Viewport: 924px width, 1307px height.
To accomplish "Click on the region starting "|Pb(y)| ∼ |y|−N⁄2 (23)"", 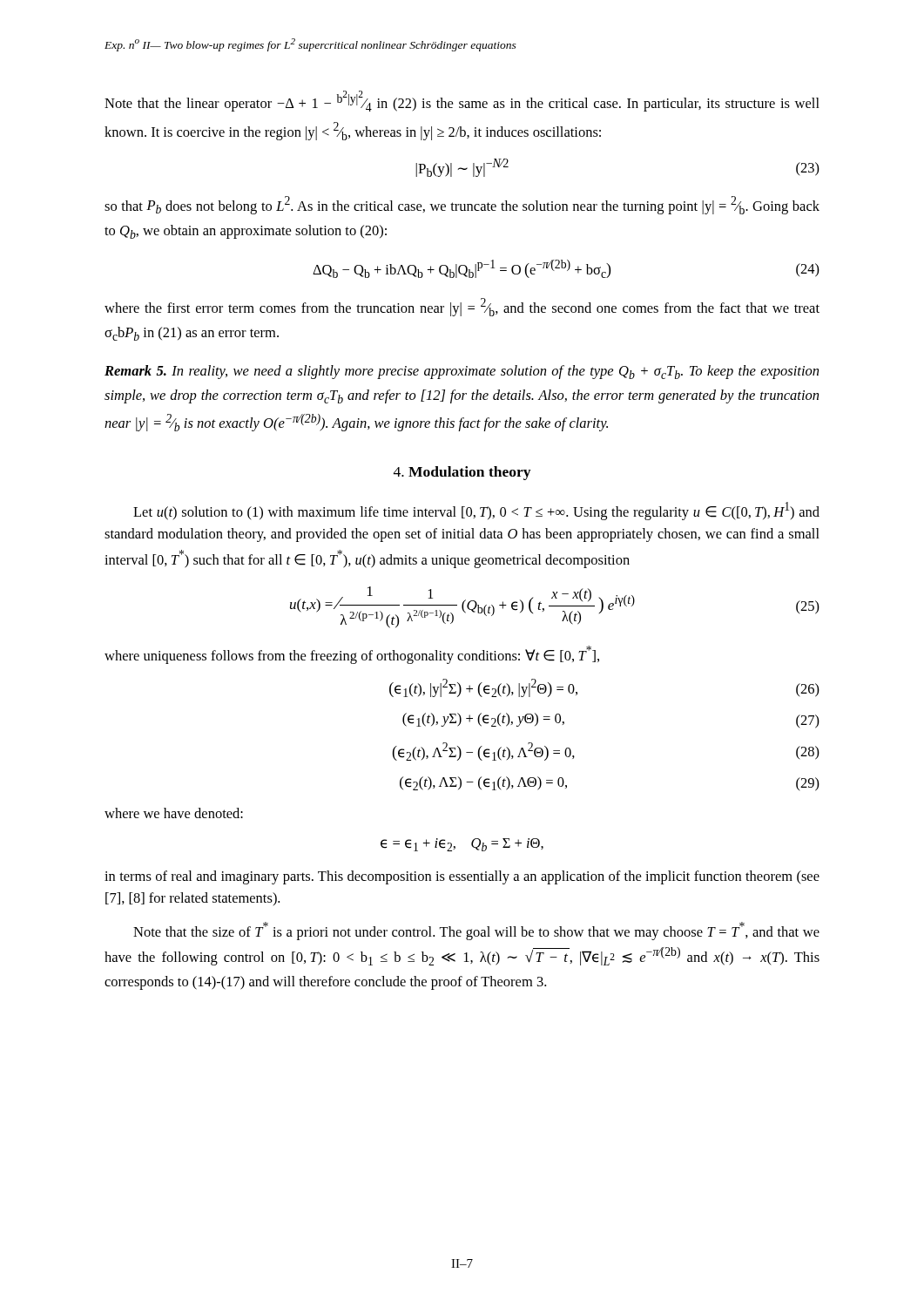I will click(x=451, y=168).
